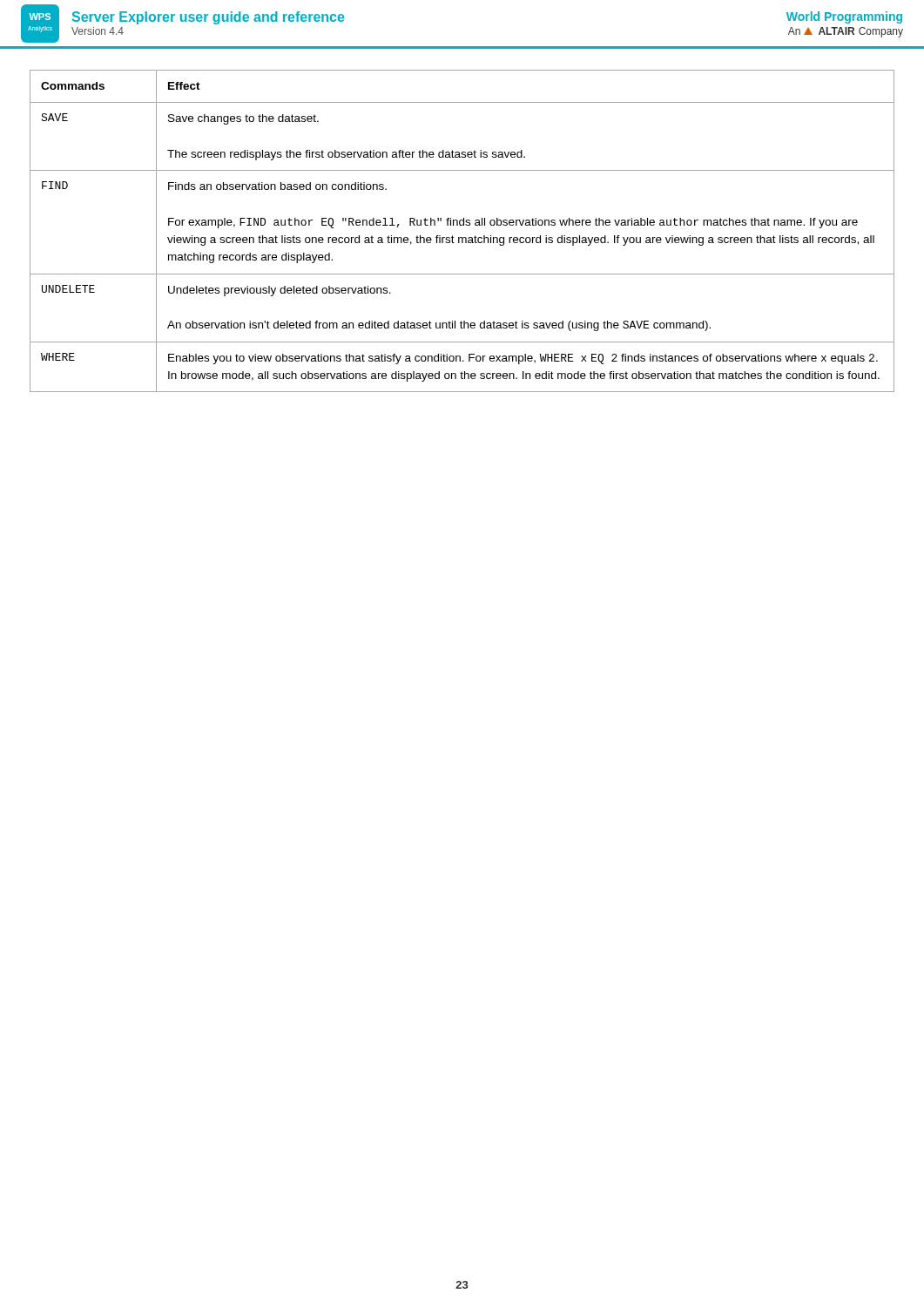Click on the table containing "Enables you to view observations"
924x1307 pixels.
point(462,231)
